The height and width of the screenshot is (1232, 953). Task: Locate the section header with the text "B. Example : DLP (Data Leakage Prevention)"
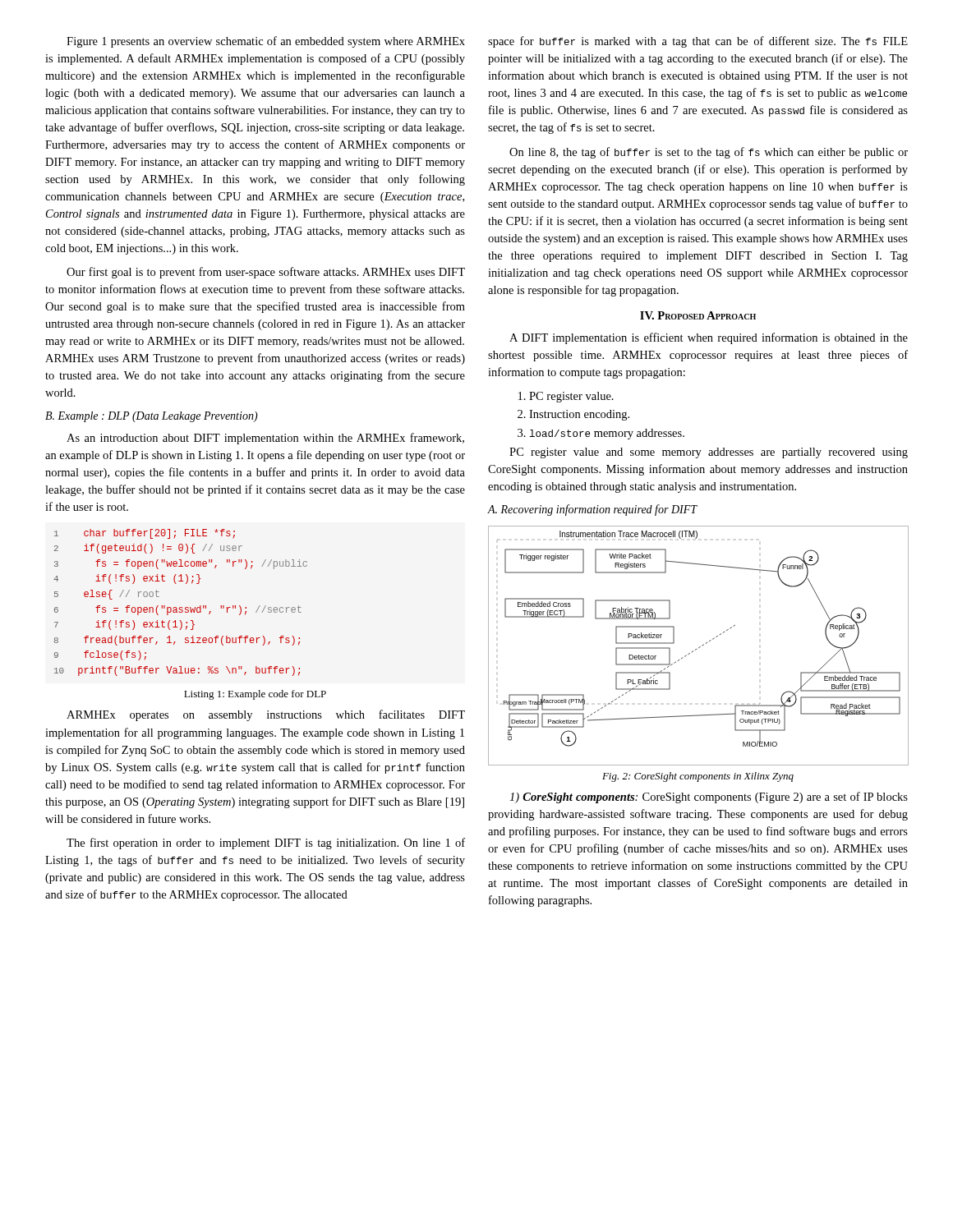click(x=255, y=417)
